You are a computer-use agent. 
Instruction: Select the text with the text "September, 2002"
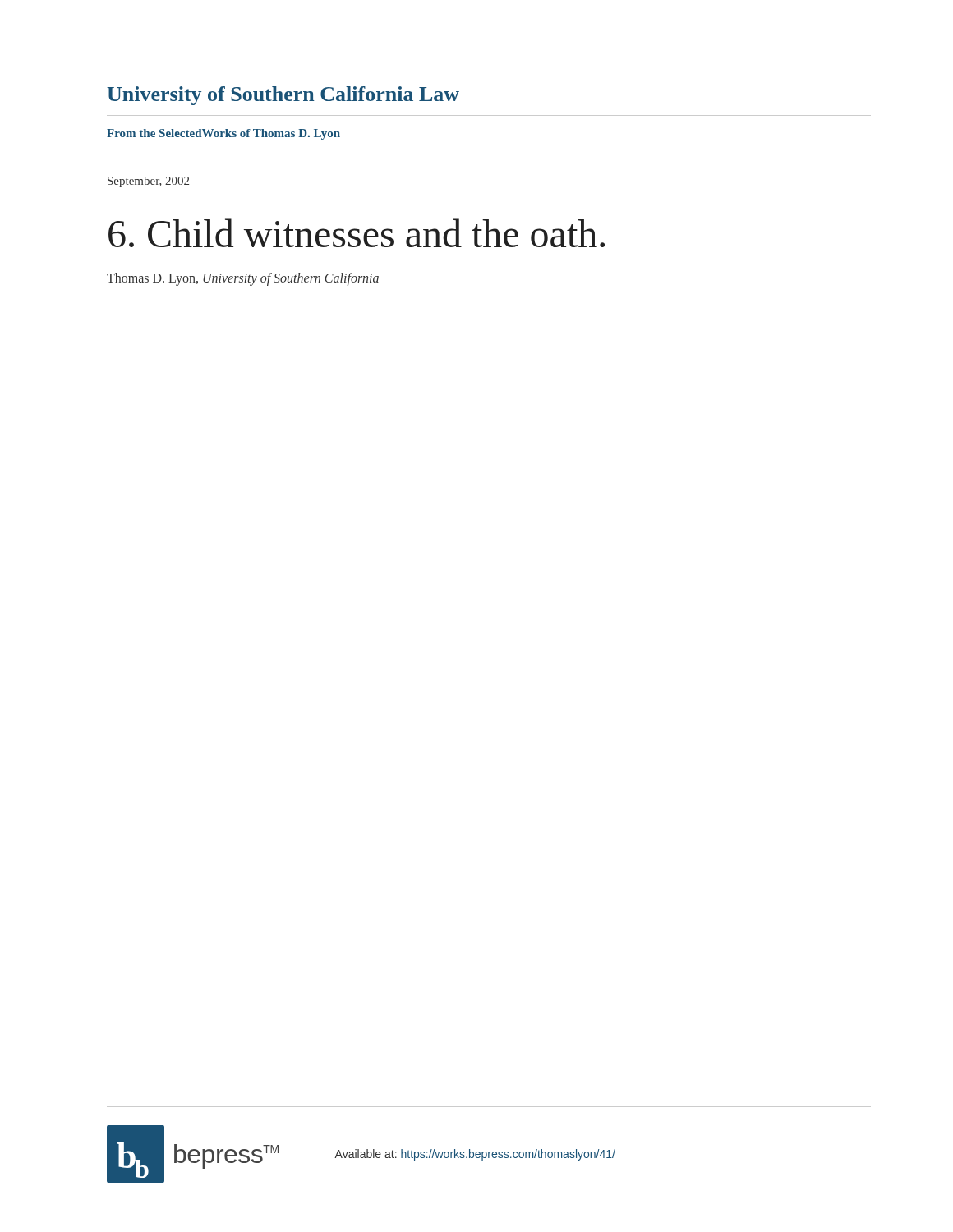148,182
